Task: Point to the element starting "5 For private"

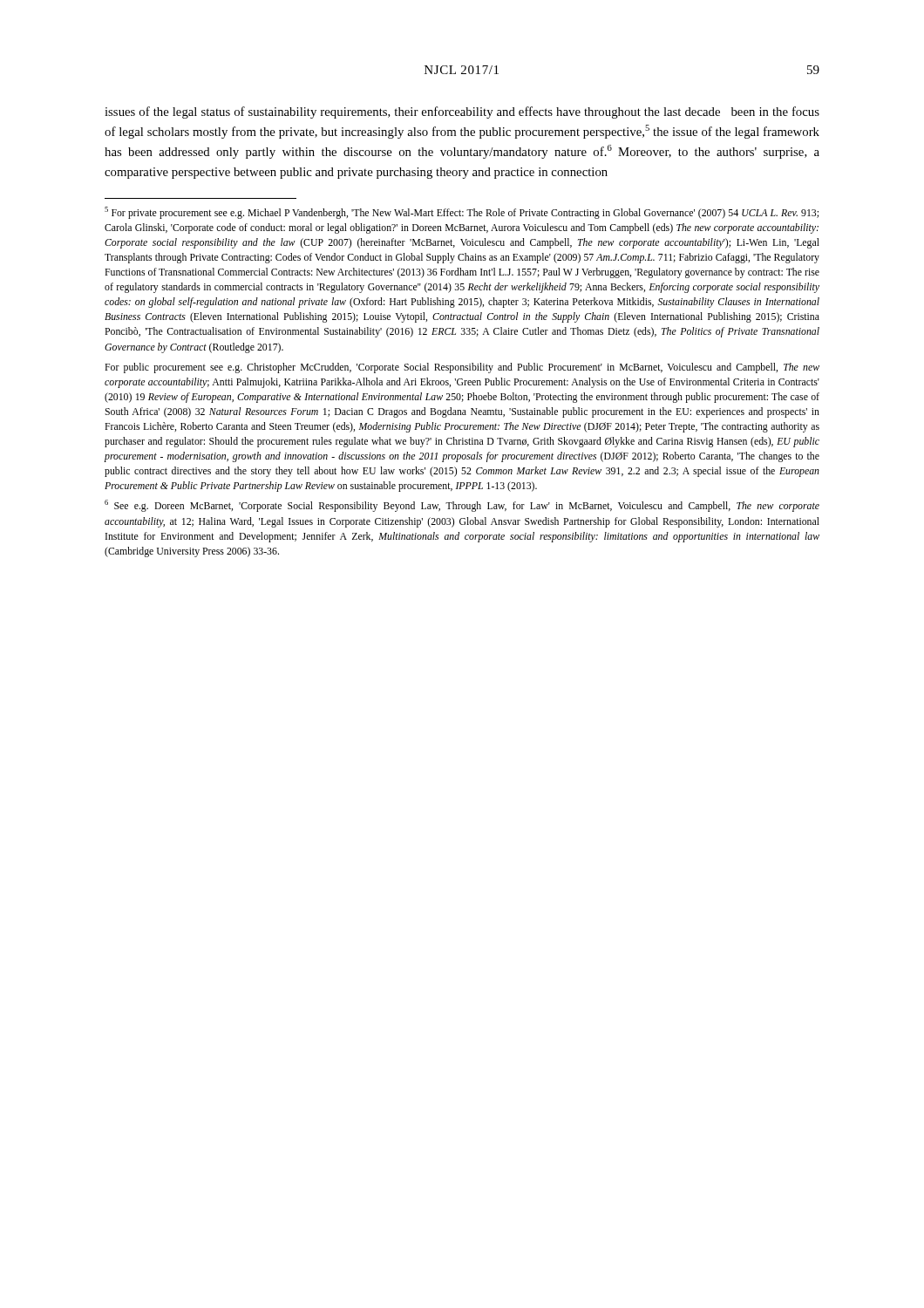Action: [462, 279]
